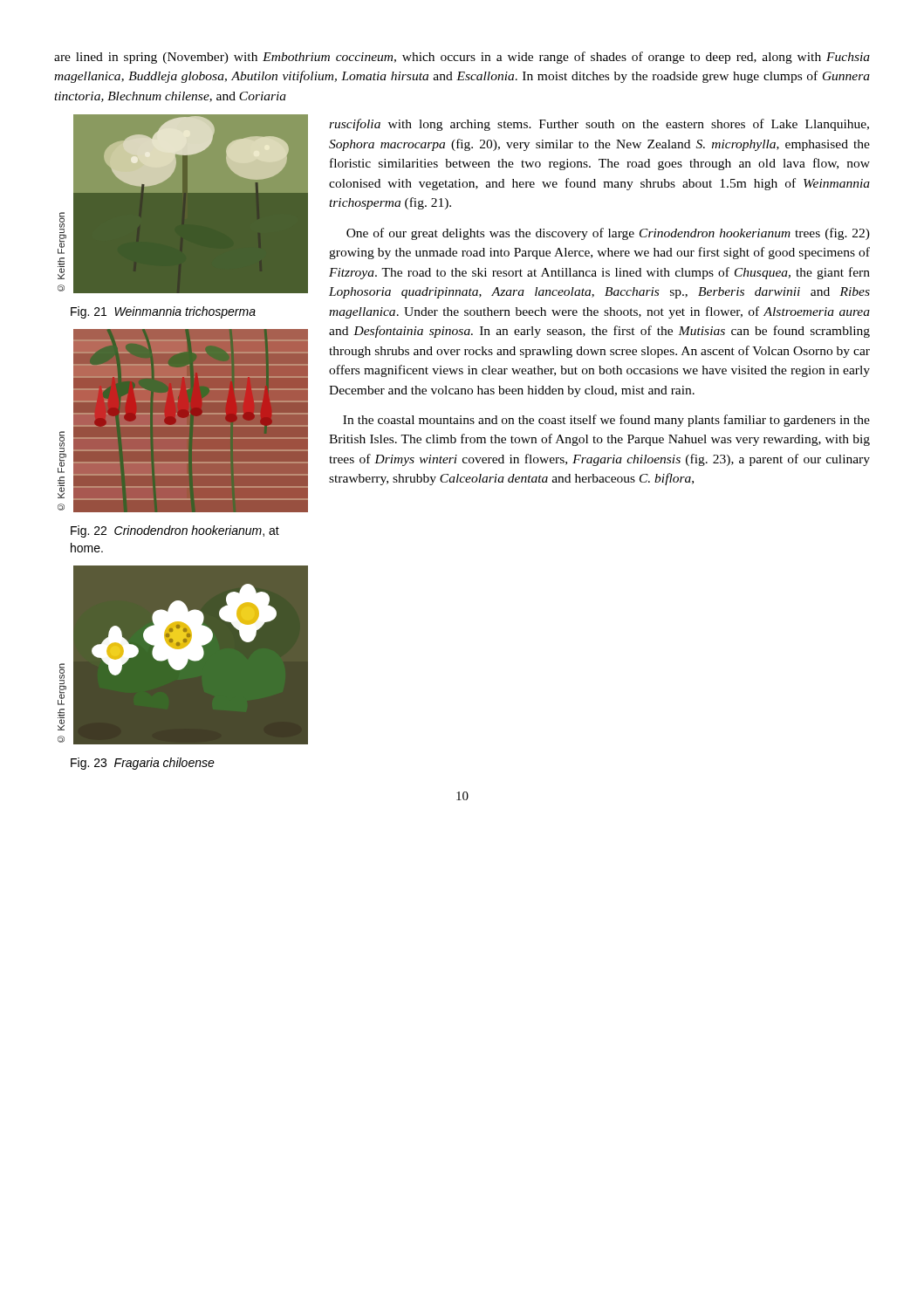
Task: Point to the passage starting "are lined in spring (November)"
Action: click(462, 76)
